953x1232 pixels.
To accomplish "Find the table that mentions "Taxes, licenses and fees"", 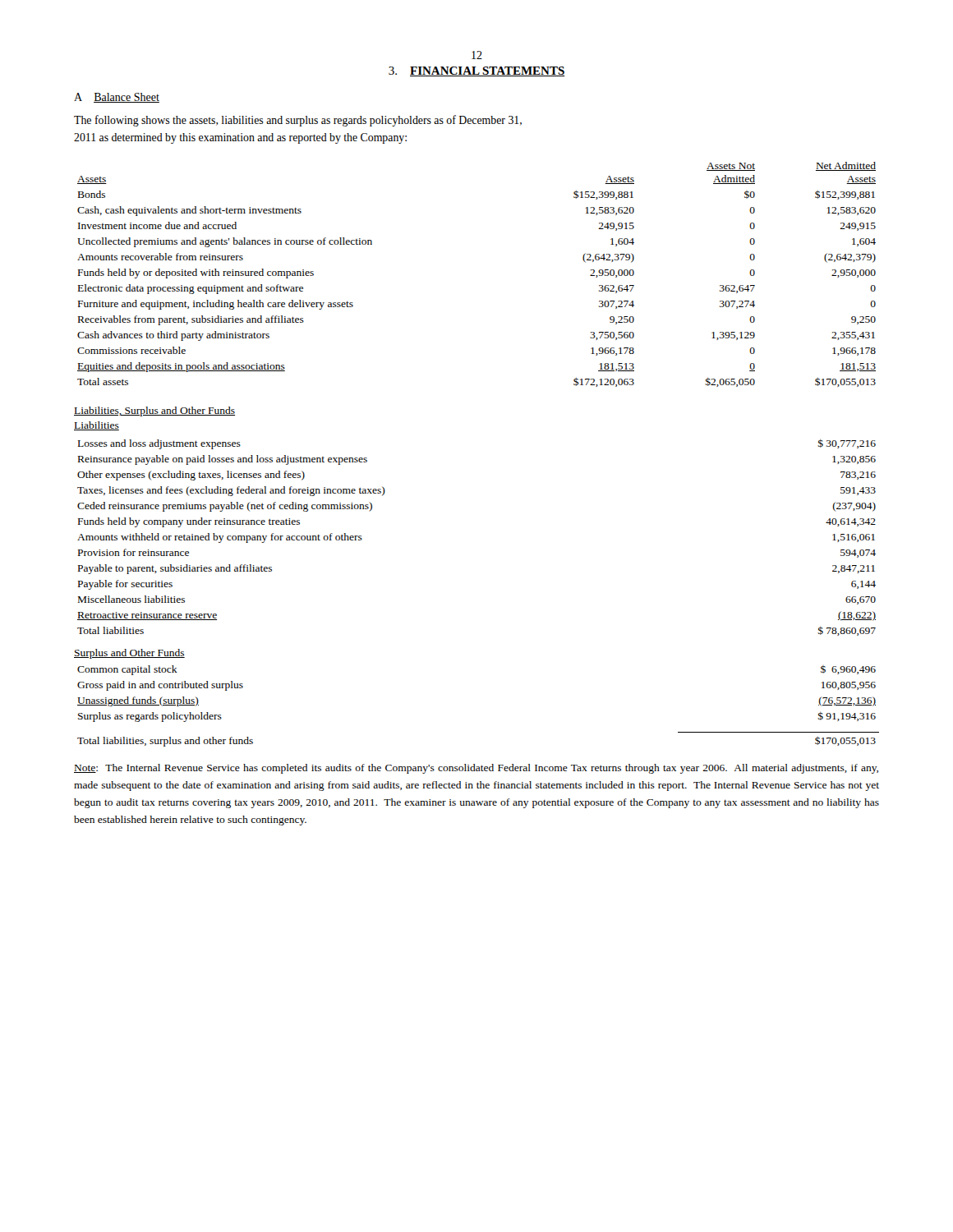I will pos(476,537).
